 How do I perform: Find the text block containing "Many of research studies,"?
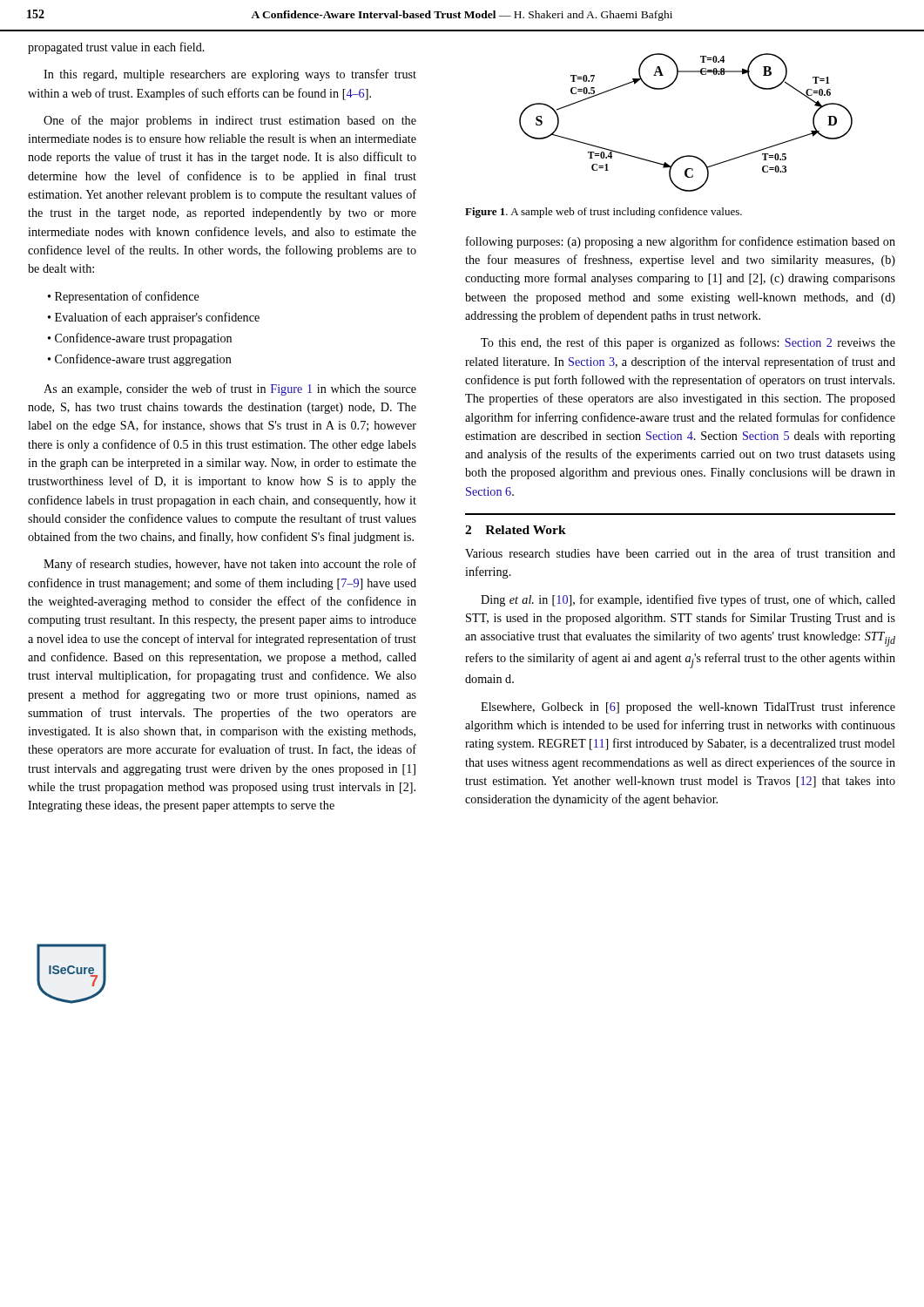(222, 685)
